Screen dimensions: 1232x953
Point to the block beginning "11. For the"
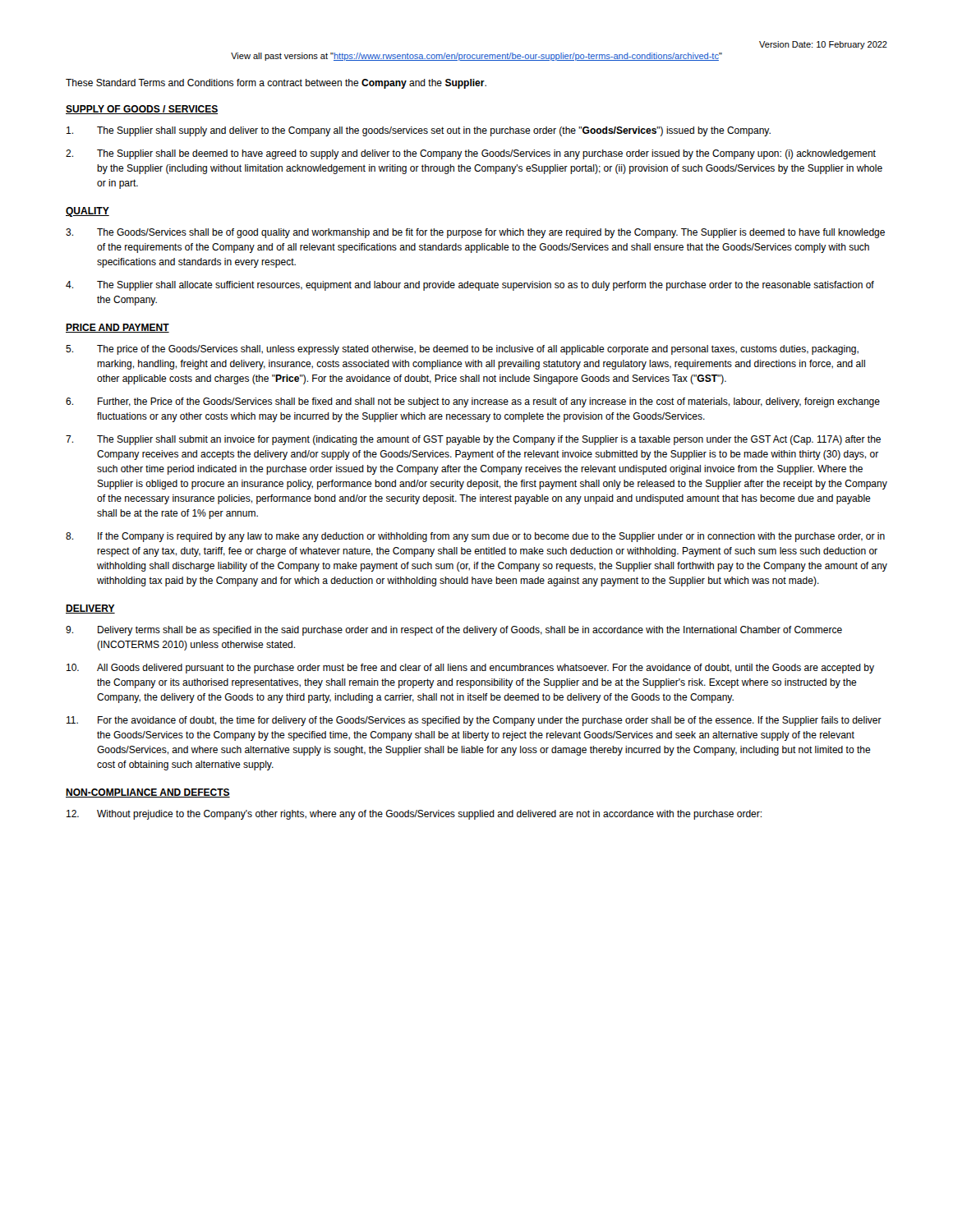point(476,743)
